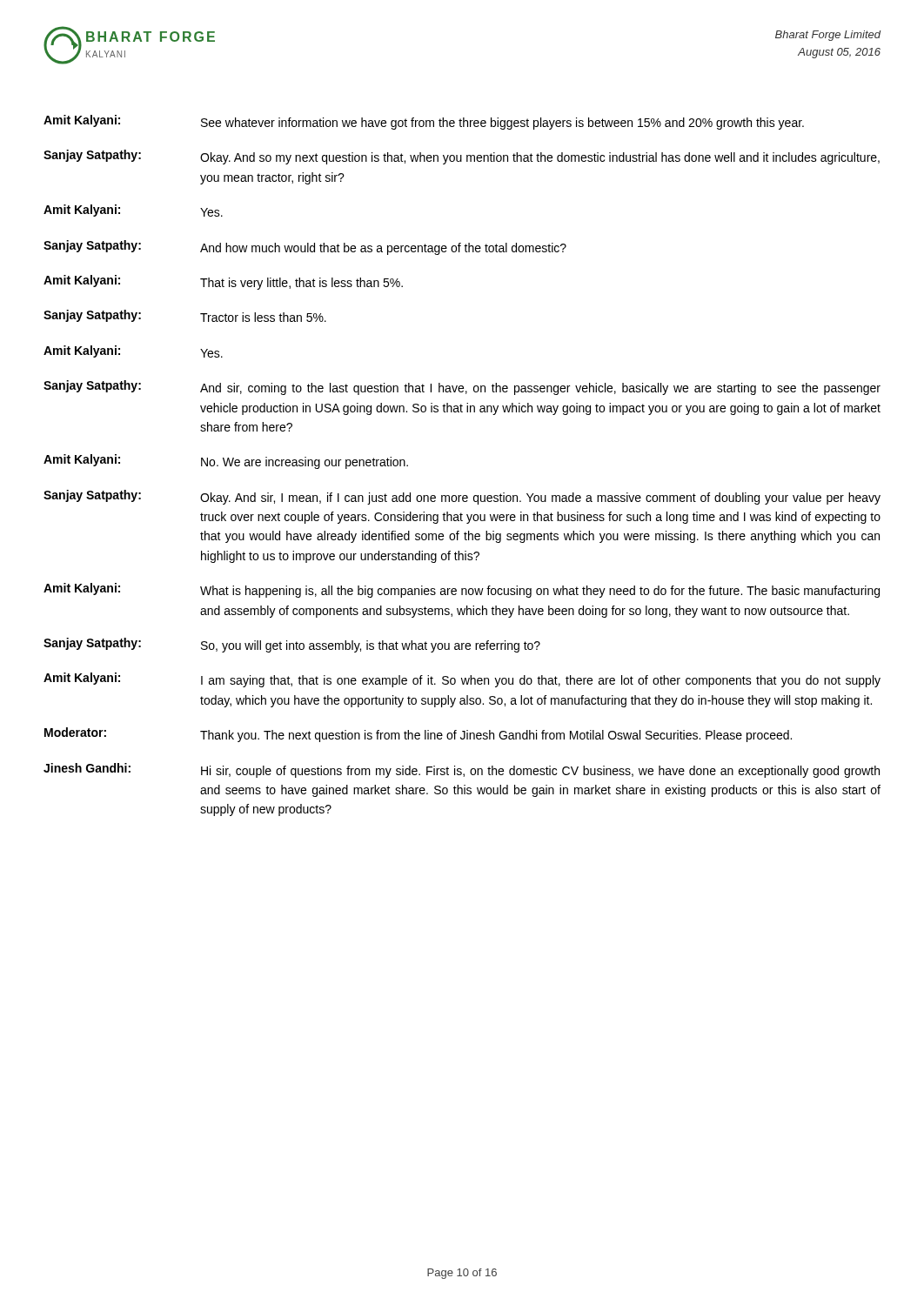
Task: Locate the text block with the text "Sanjay Satpathy: Okay. And sir, I mean,"
Action: tap(462, 527)
